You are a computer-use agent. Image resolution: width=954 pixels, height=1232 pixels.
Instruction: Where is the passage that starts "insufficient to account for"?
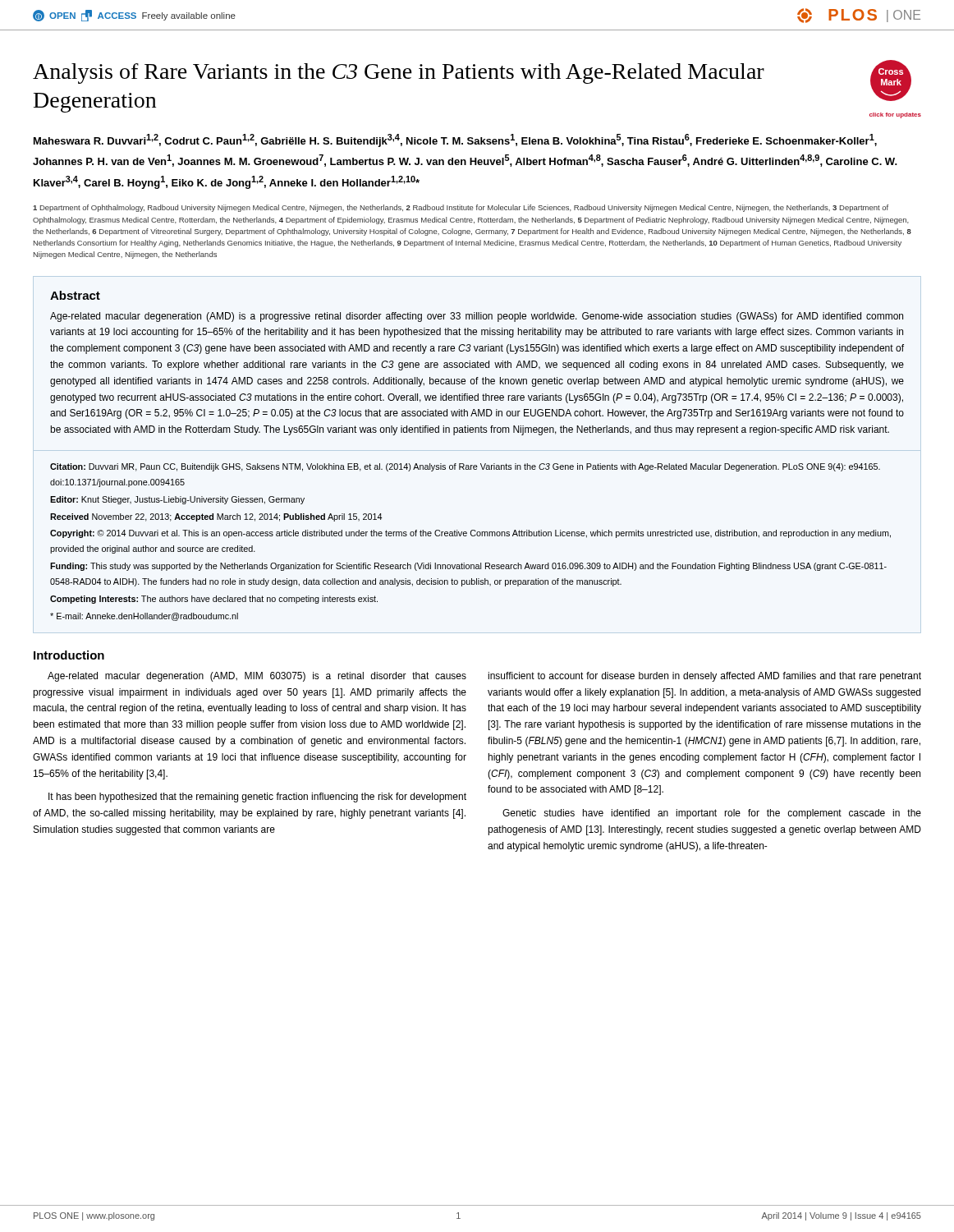pyautogui.click(x=704, y=733)
